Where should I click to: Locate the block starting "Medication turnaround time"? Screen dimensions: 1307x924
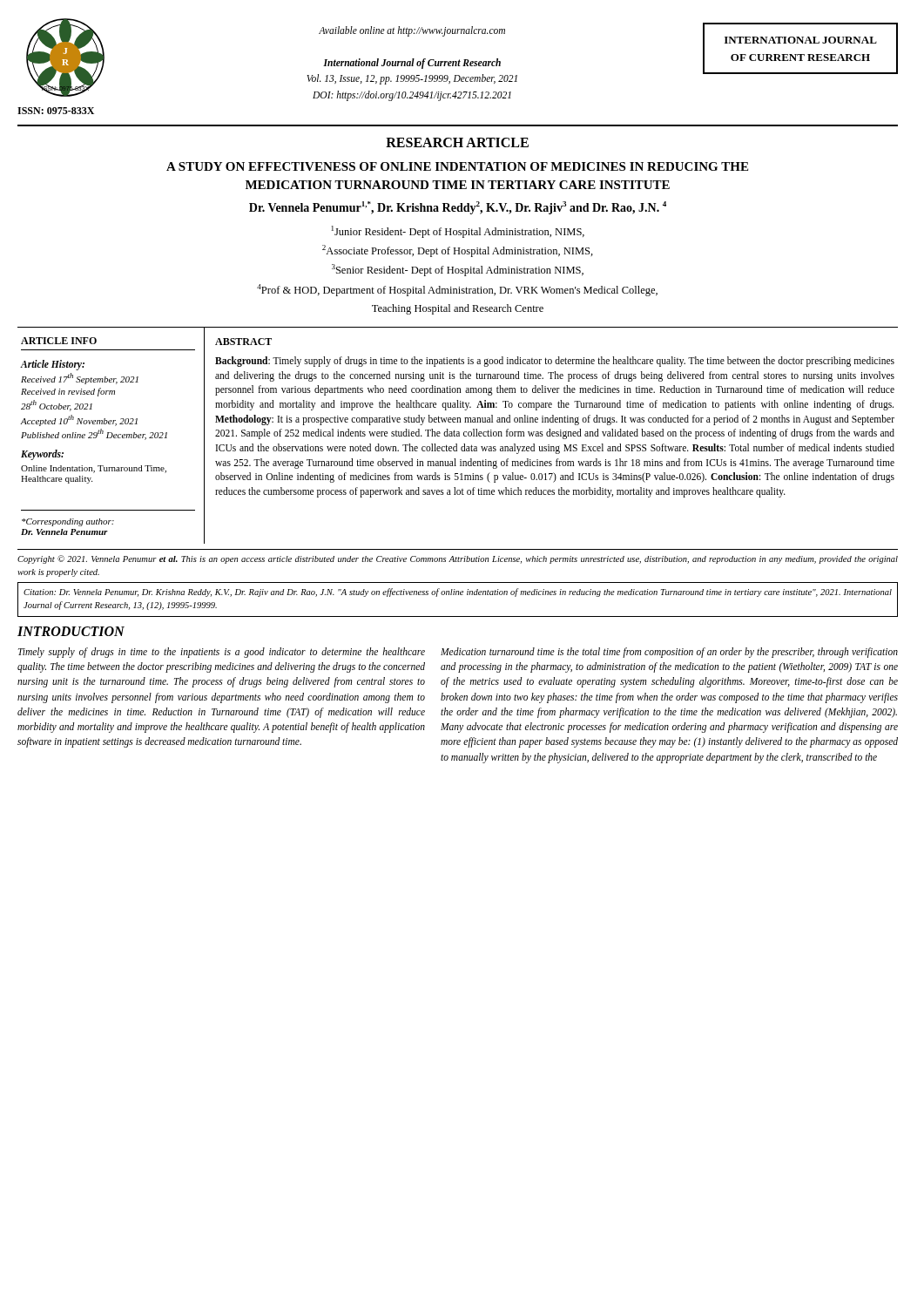[x=669, y=704]
